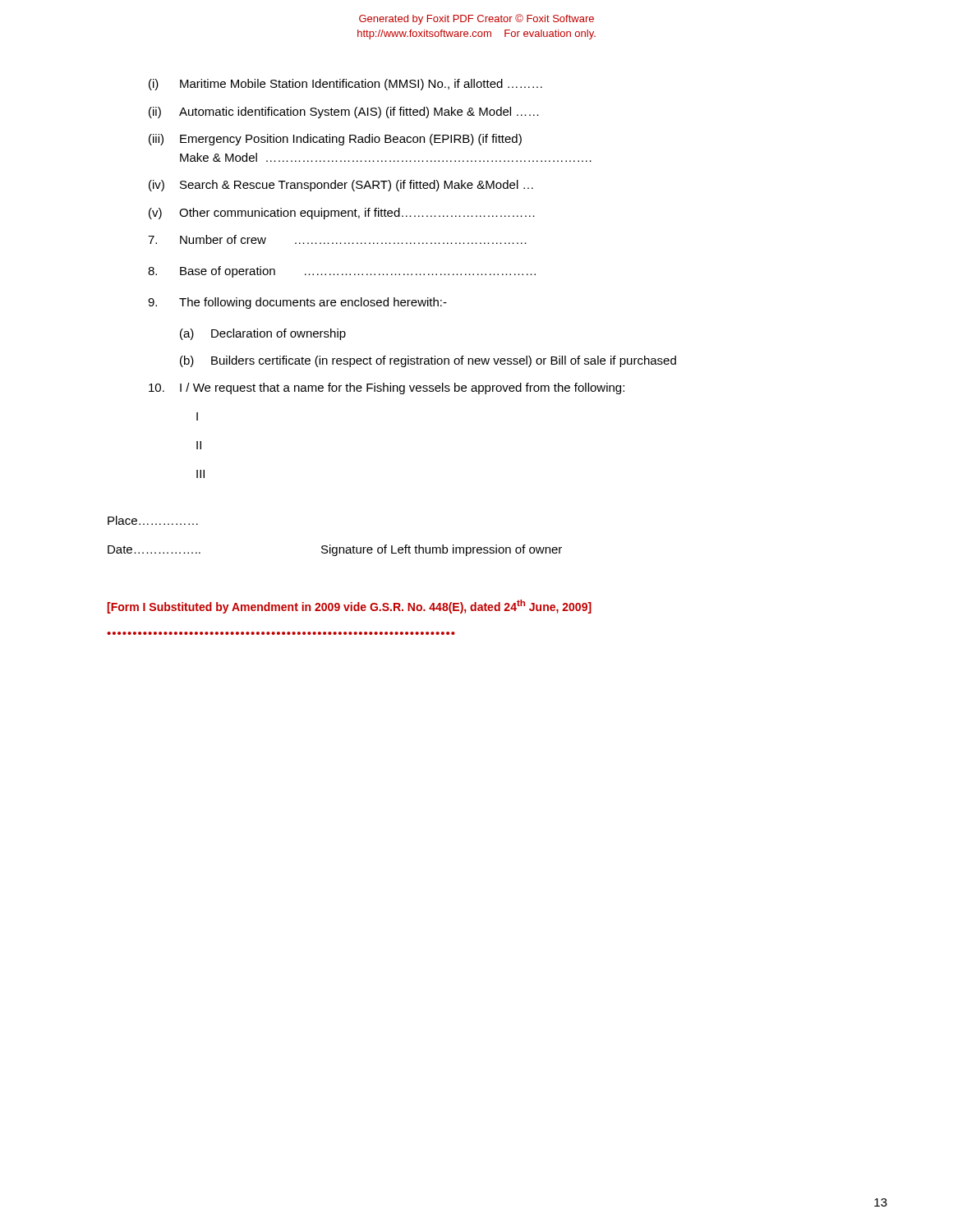Find "7. Number of crew …………………………………………………" on this page
Viewport: 953px width, 1232px height.
pos(338,240)
